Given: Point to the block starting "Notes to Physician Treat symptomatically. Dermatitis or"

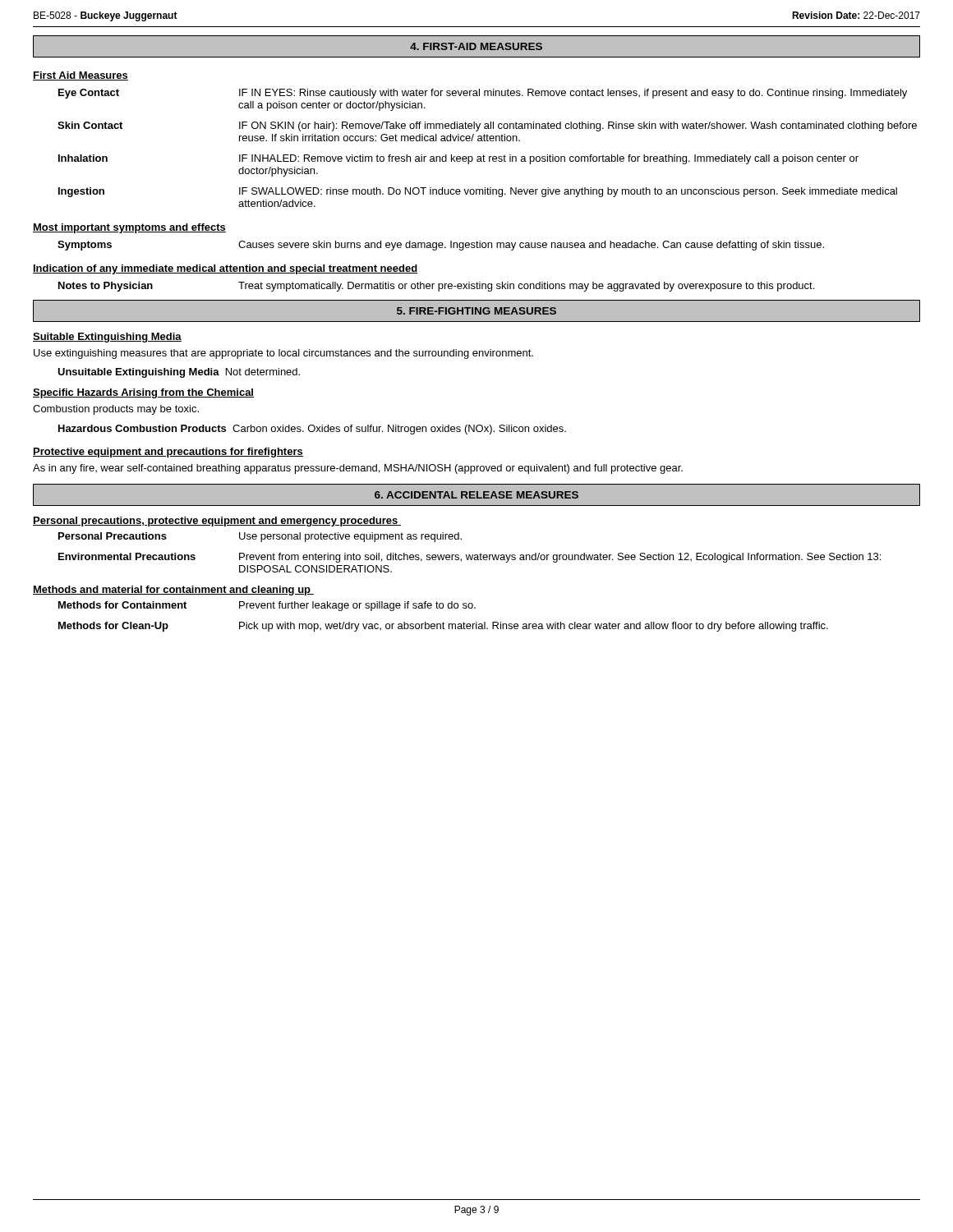Looking at the screenshot, I should coord(476,285).
